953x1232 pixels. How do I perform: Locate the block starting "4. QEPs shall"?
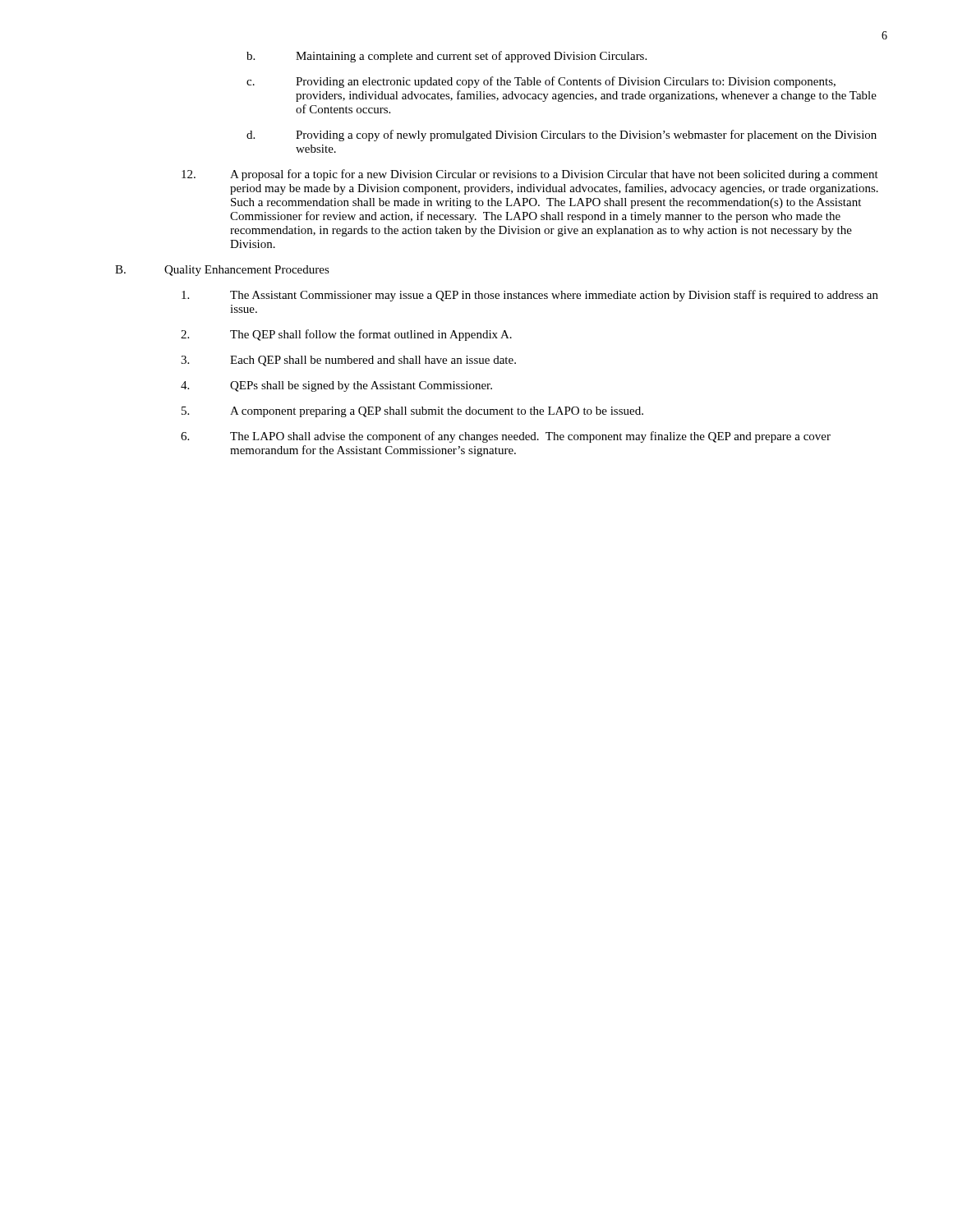pyautogui.click(x=336, y=386)
